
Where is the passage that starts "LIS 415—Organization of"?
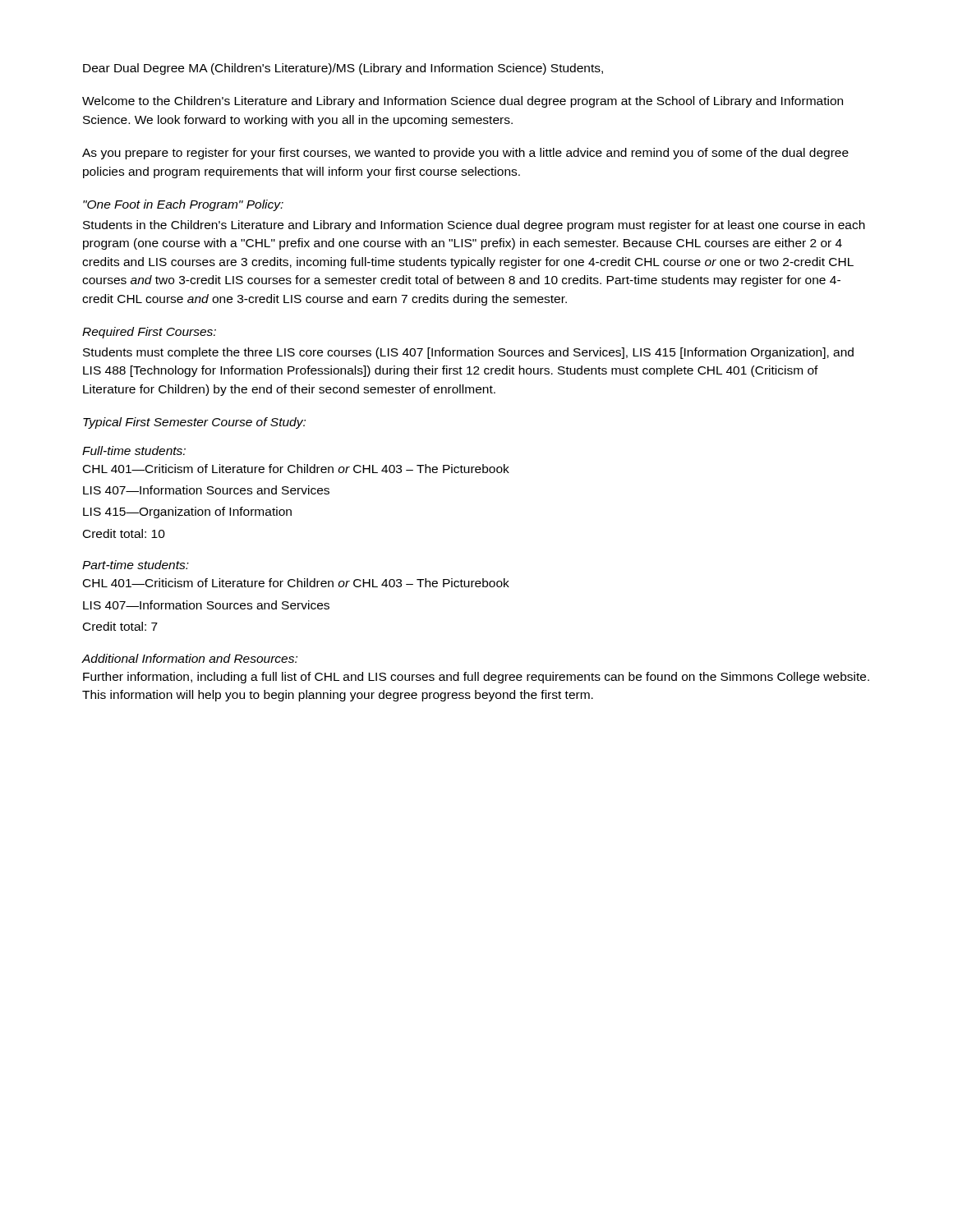pyautogui.click(x=187, y=512)
